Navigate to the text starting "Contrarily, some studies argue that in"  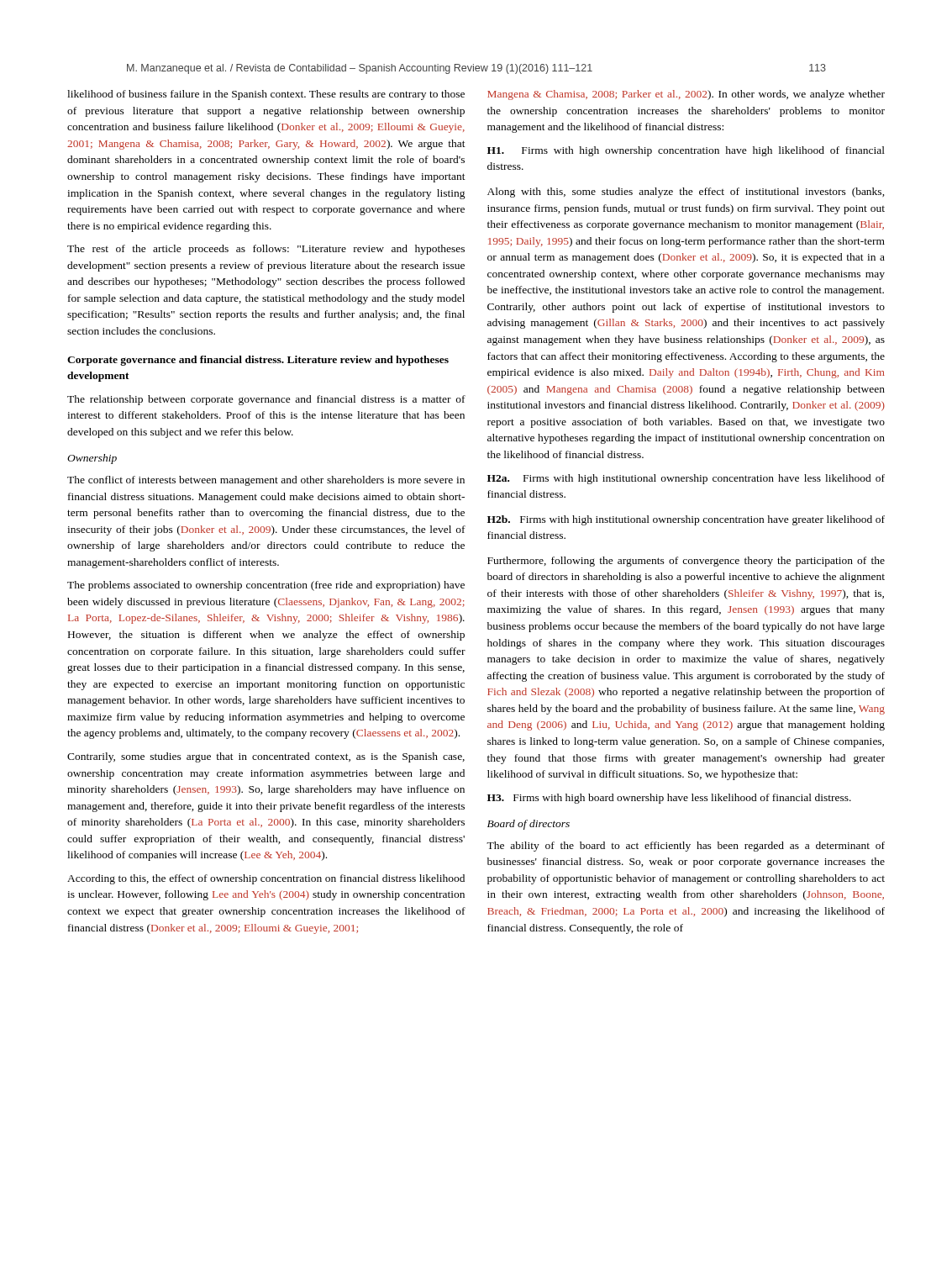click(x=266, y=806)
